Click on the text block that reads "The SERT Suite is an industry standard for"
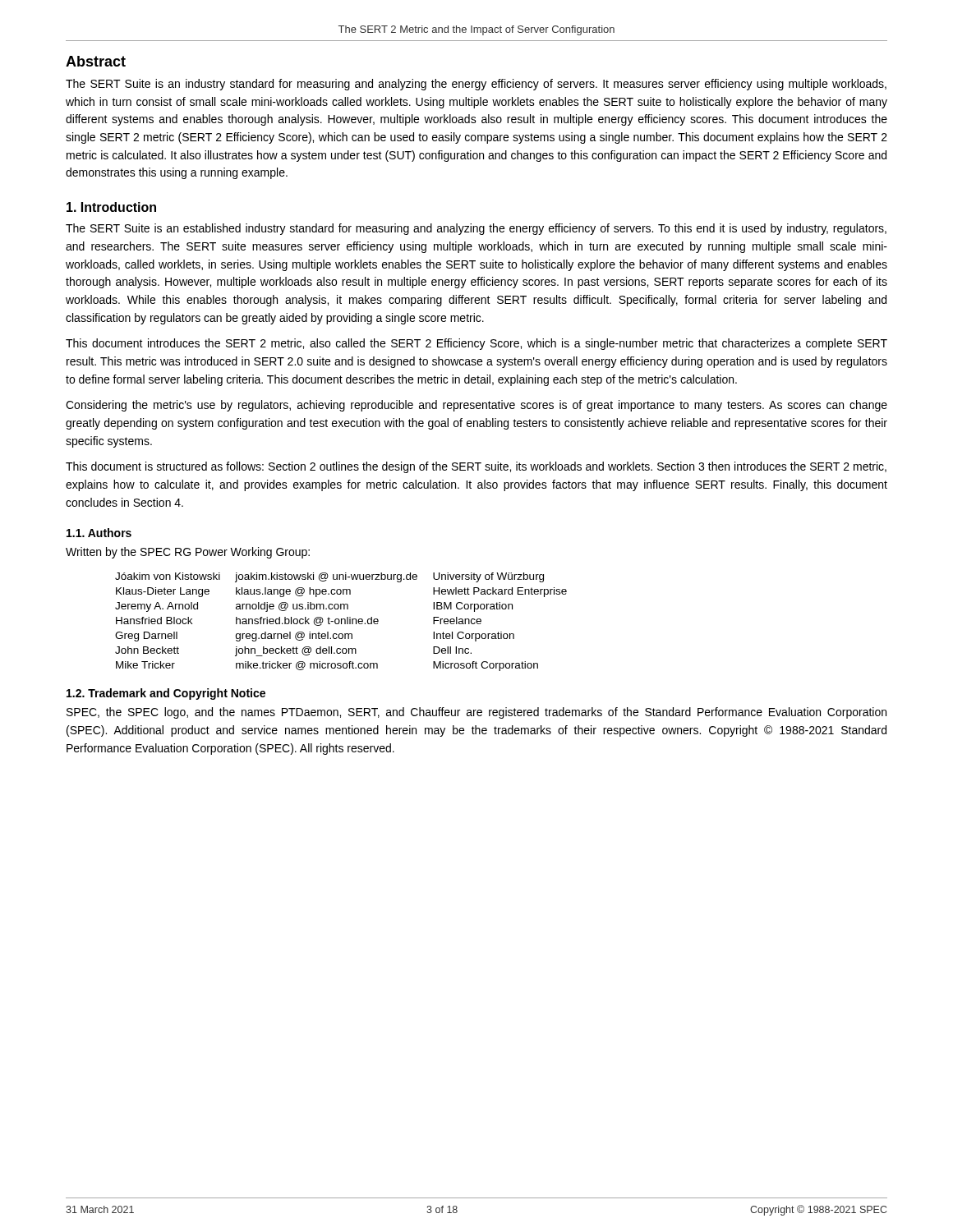This screenshot has height=1232, width=953. tap(476, 129)
